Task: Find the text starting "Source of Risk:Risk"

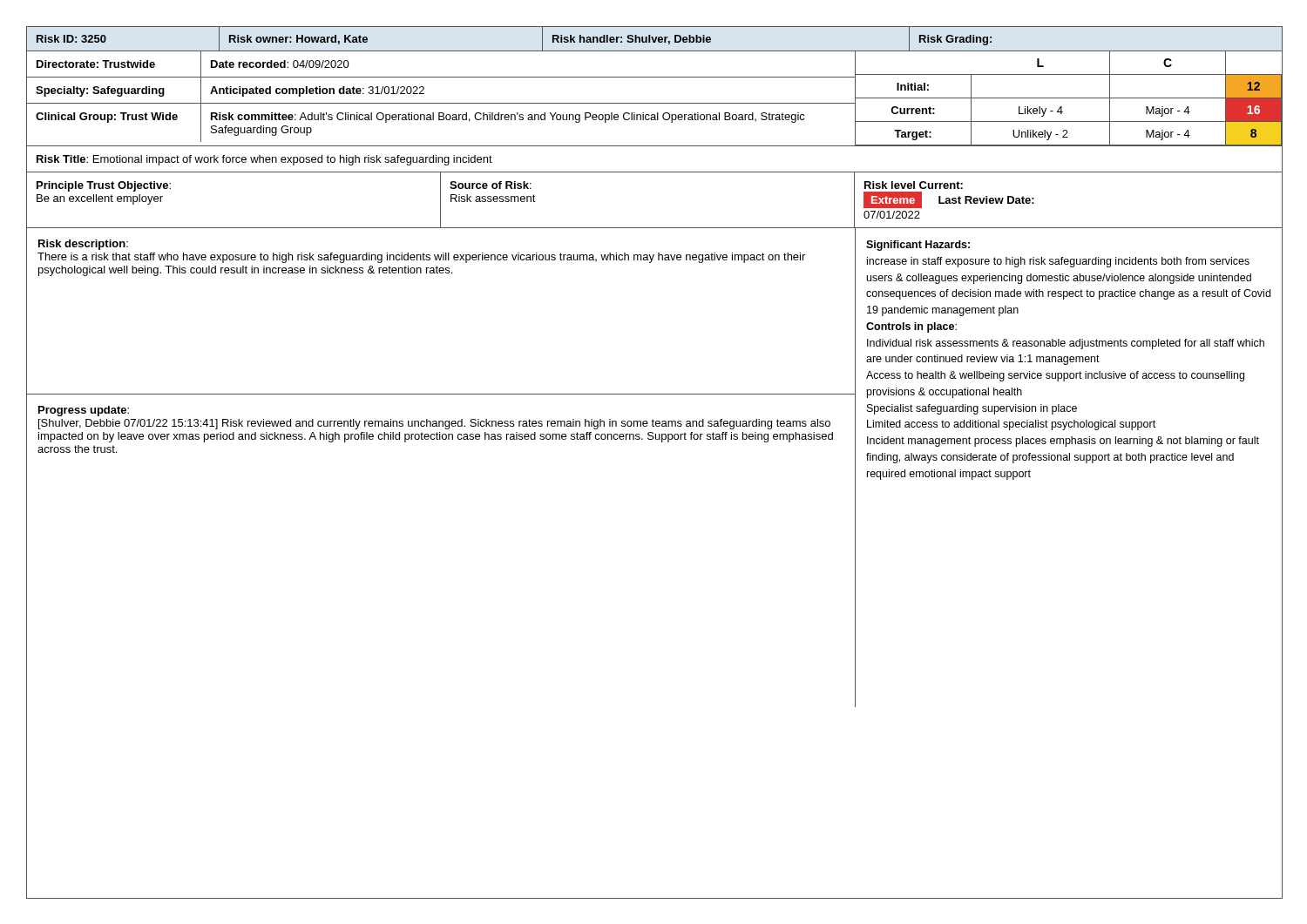Action: 492,192
